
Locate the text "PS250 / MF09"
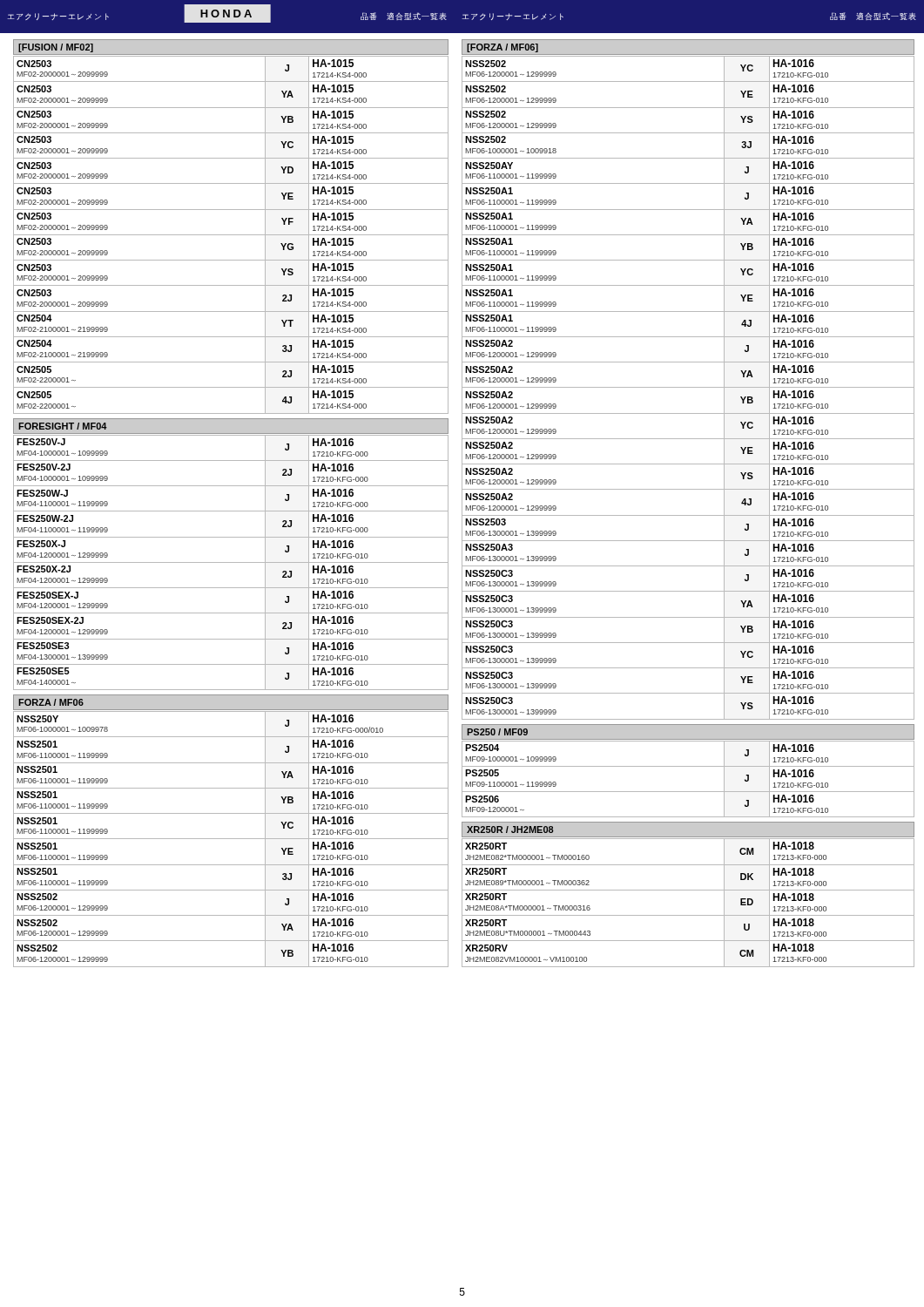497,732
